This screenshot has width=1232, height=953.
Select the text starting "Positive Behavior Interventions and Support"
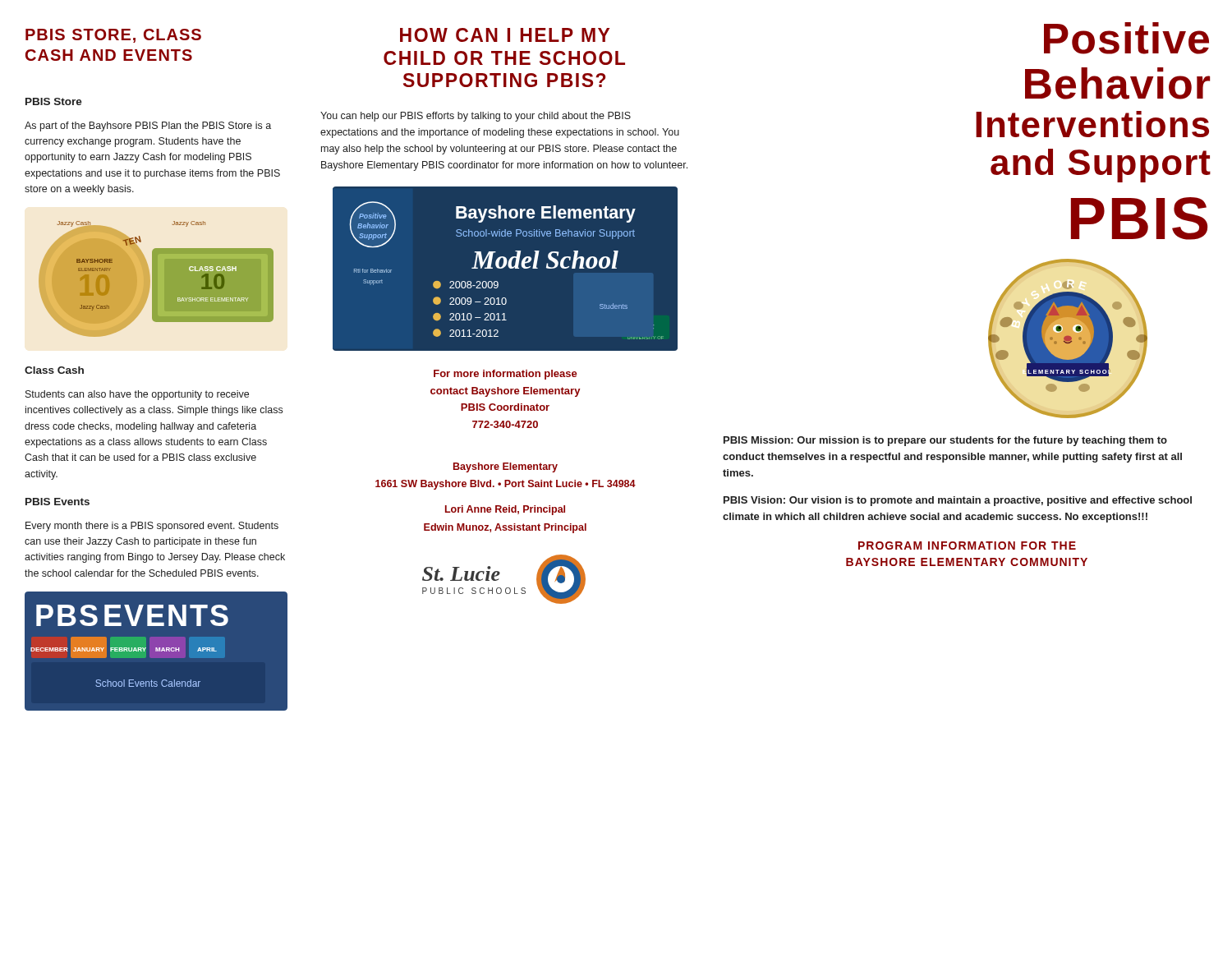tap(967, 132)
